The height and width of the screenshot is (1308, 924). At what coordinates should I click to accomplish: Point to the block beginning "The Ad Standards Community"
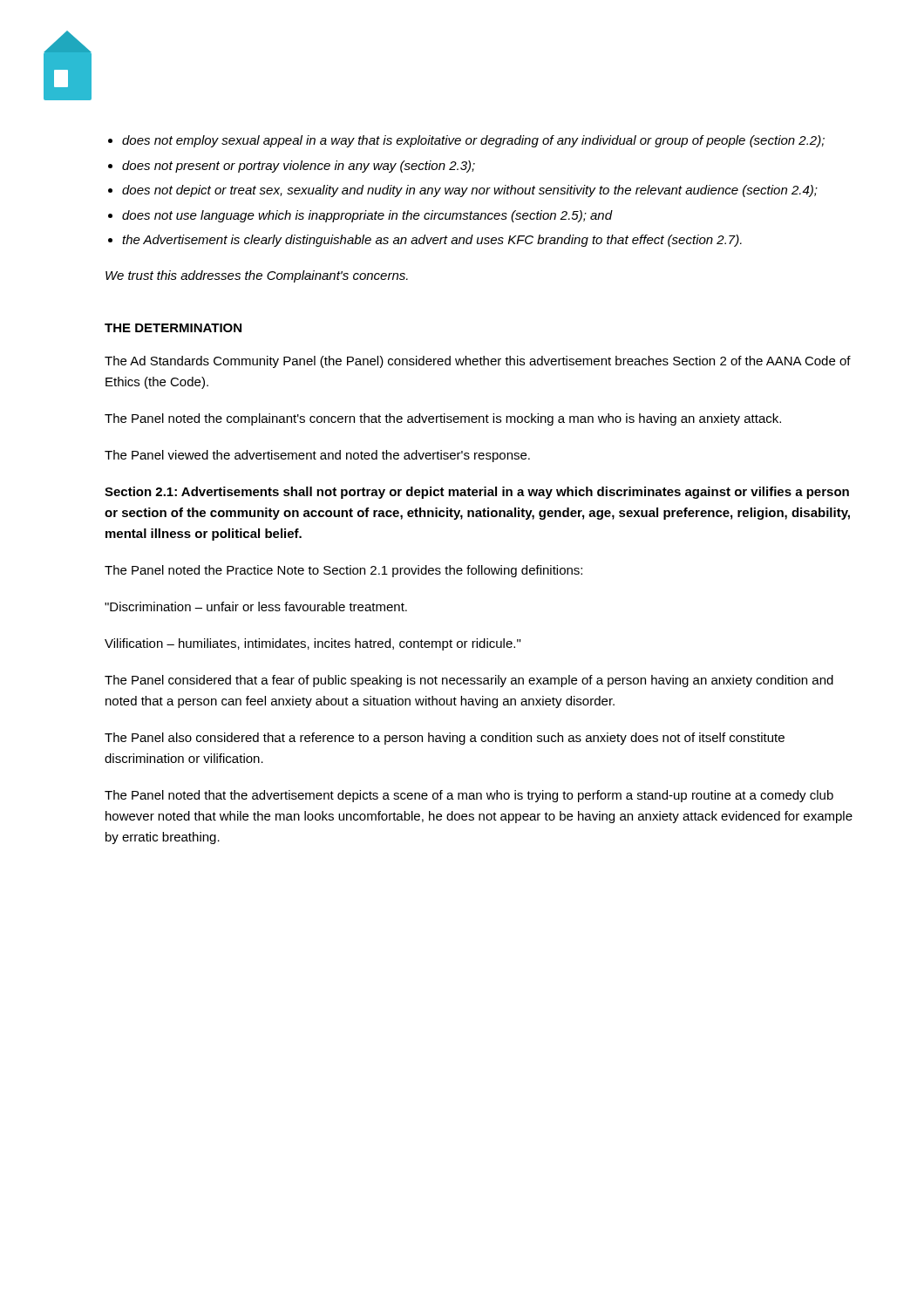coord(479,371)
